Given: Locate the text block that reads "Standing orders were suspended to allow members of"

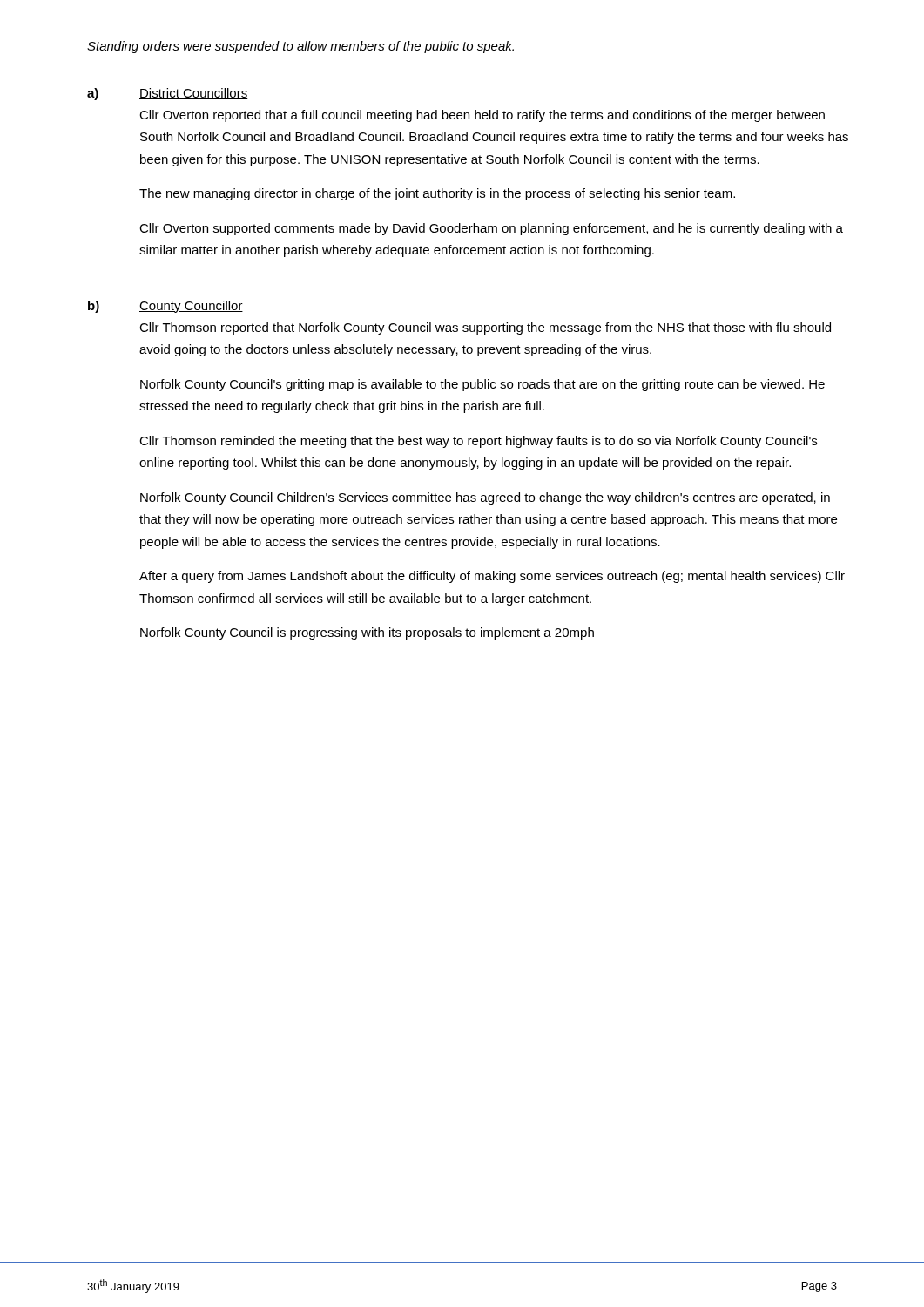Looking at the screenshot, I should 301,46.
